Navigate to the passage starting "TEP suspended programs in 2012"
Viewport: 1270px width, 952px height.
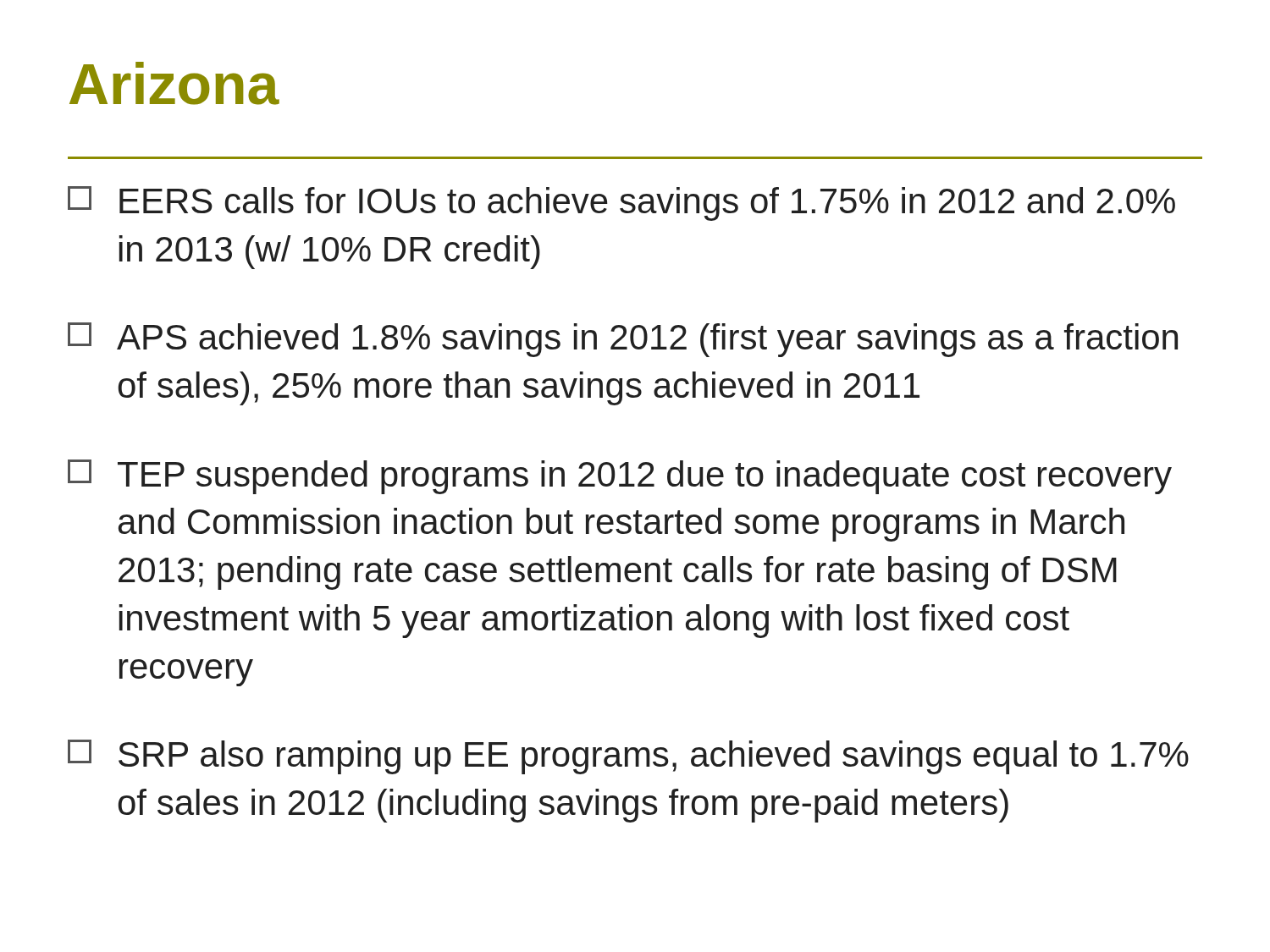(635, 571)
